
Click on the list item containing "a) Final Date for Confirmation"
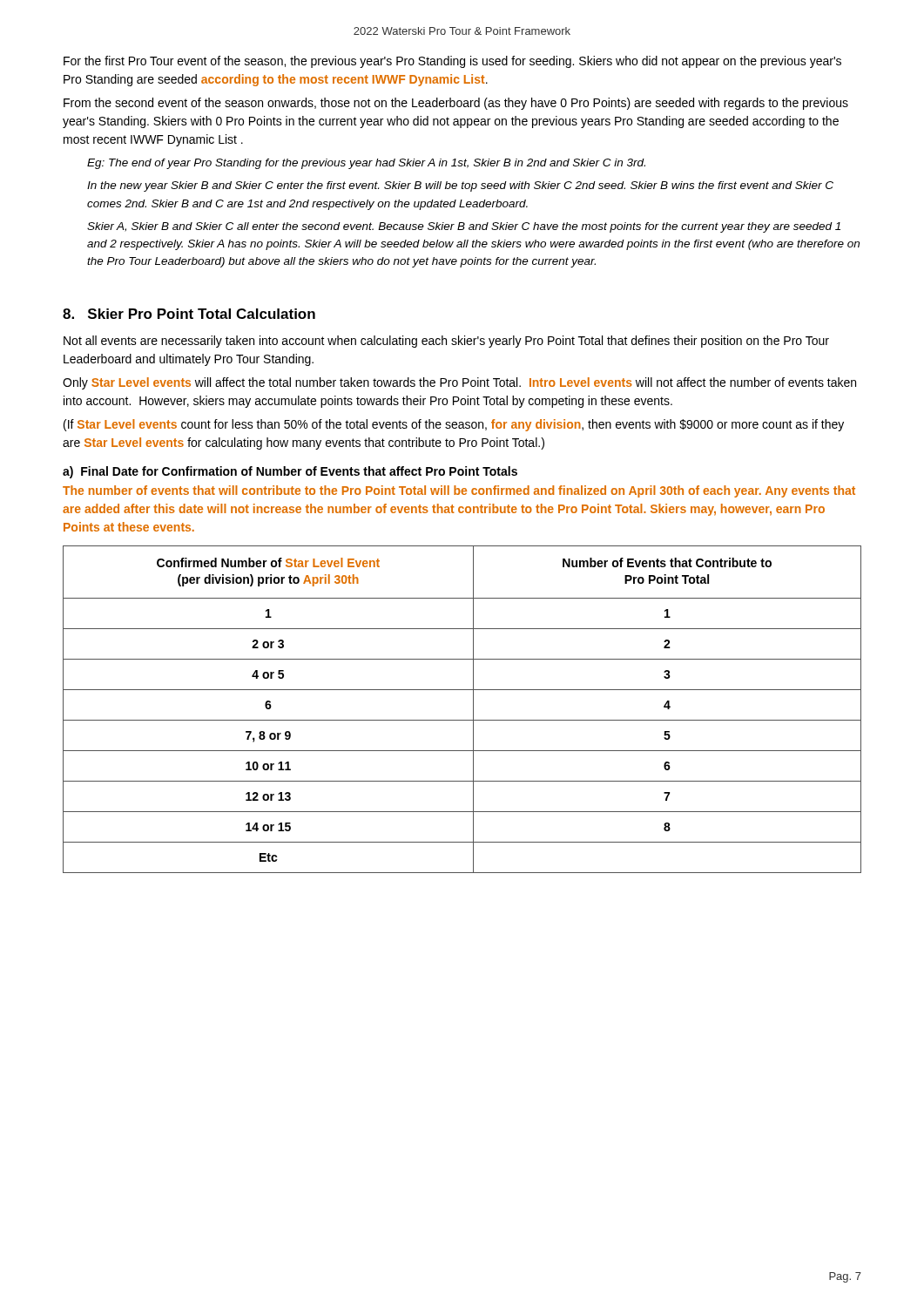coord(462,500)
